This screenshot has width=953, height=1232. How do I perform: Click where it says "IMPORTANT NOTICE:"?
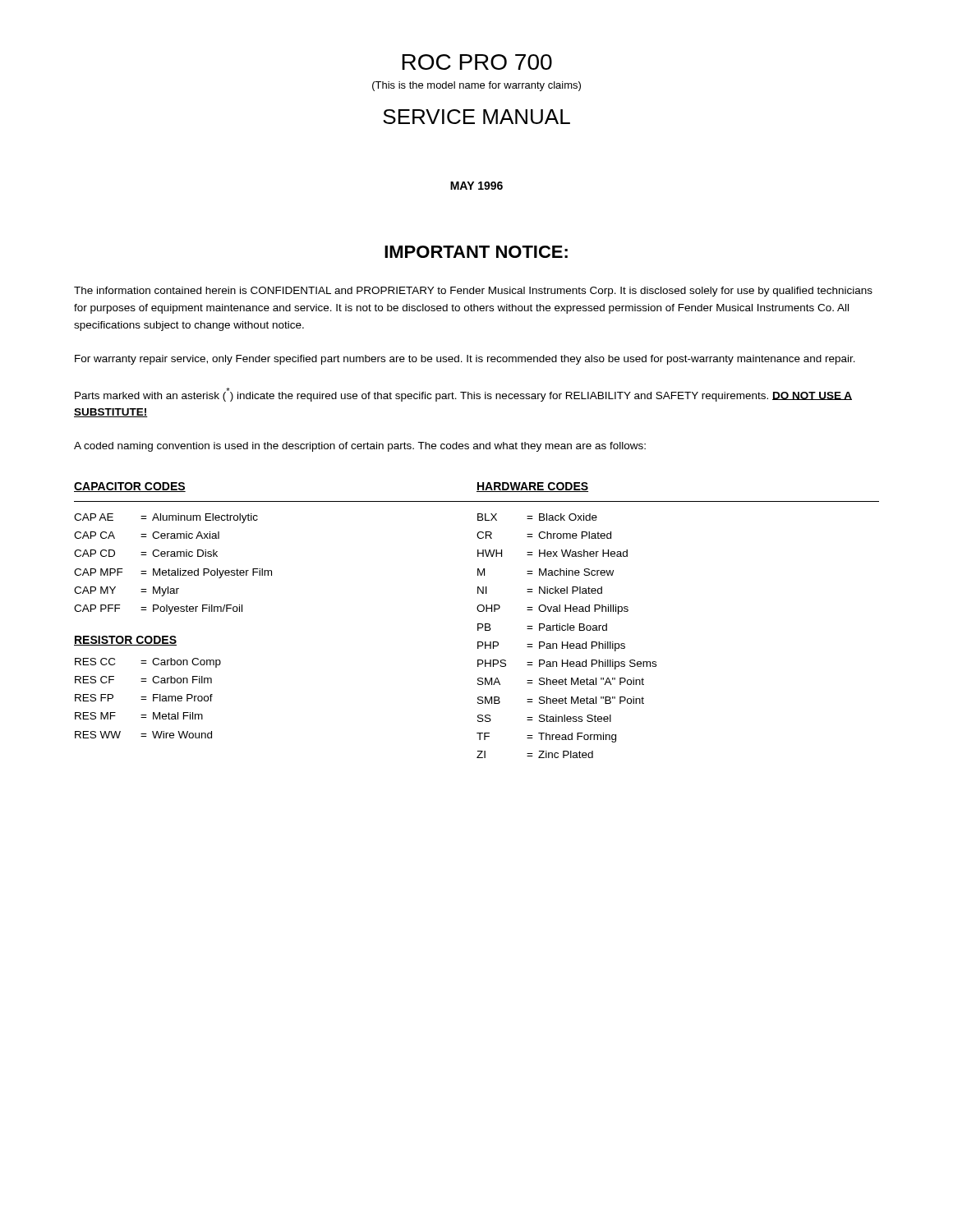[x=476, y=252]
